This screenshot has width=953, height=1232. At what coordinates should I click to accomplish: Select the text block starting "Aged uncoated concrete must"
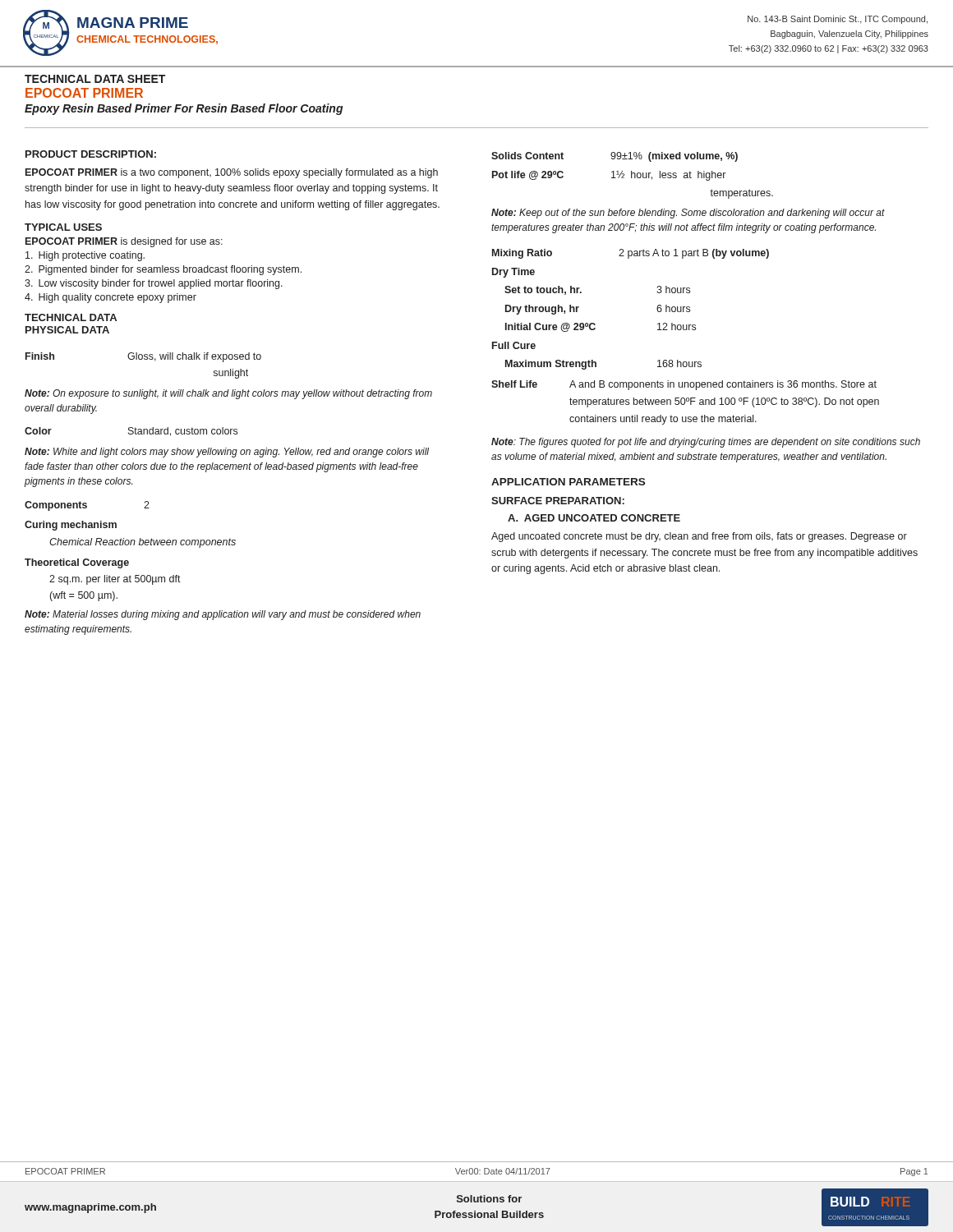pos(705,552)
